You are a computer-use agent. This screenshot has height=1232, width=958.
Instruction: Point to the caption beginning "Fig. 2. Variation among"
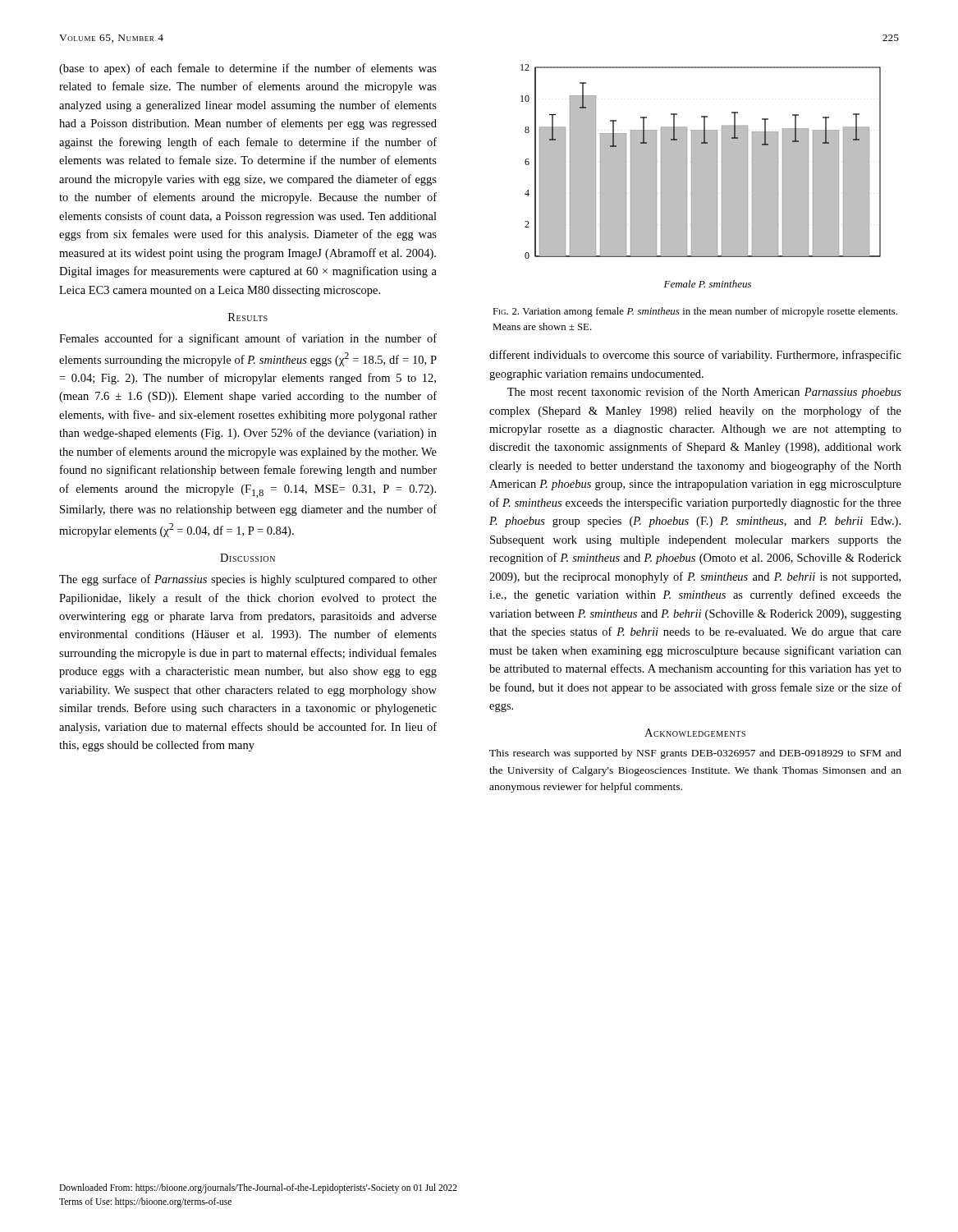point(695,319)
